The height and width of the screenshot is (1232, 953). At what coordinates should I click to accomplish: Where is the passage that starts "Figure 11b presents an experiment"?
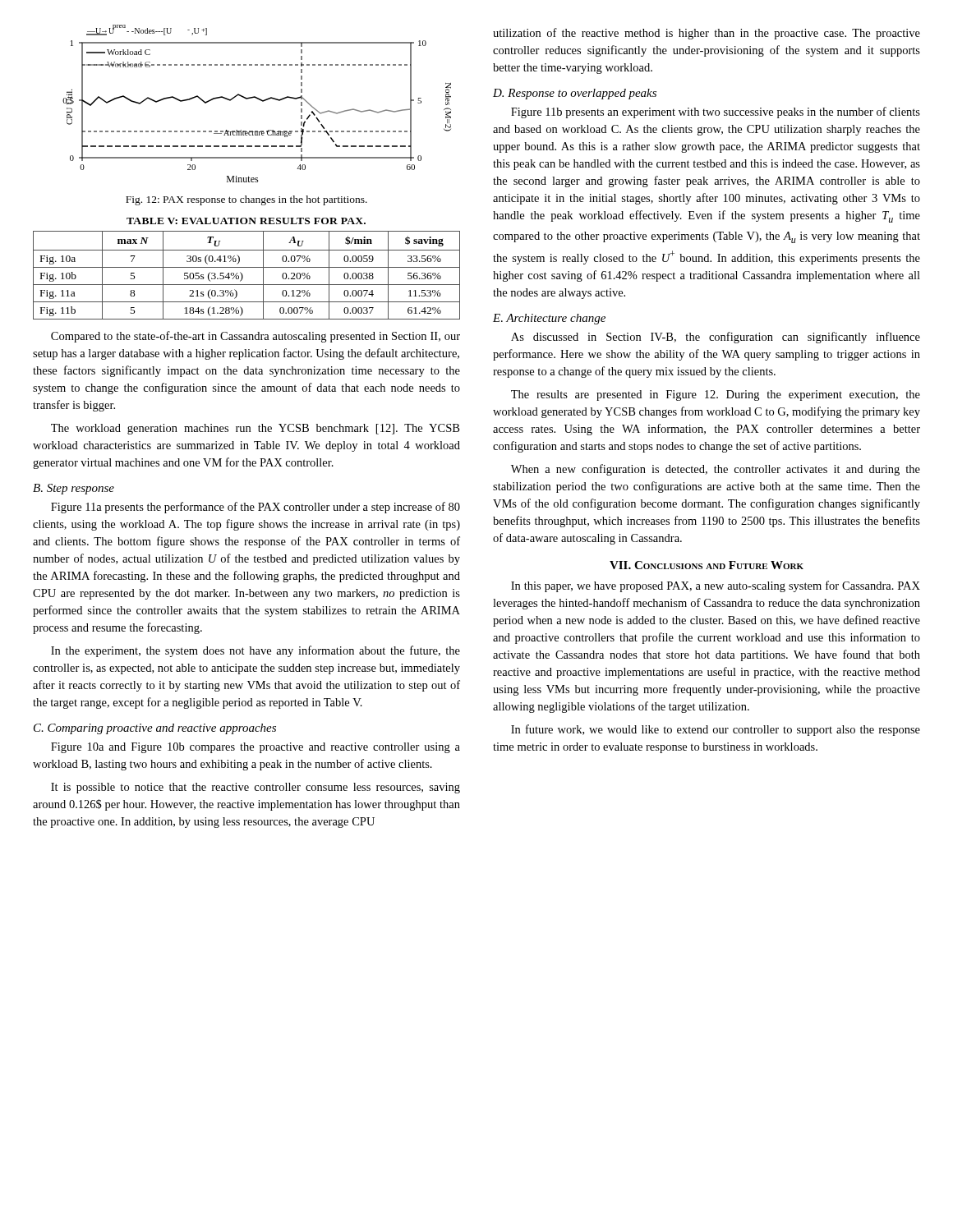click(707, 202)
